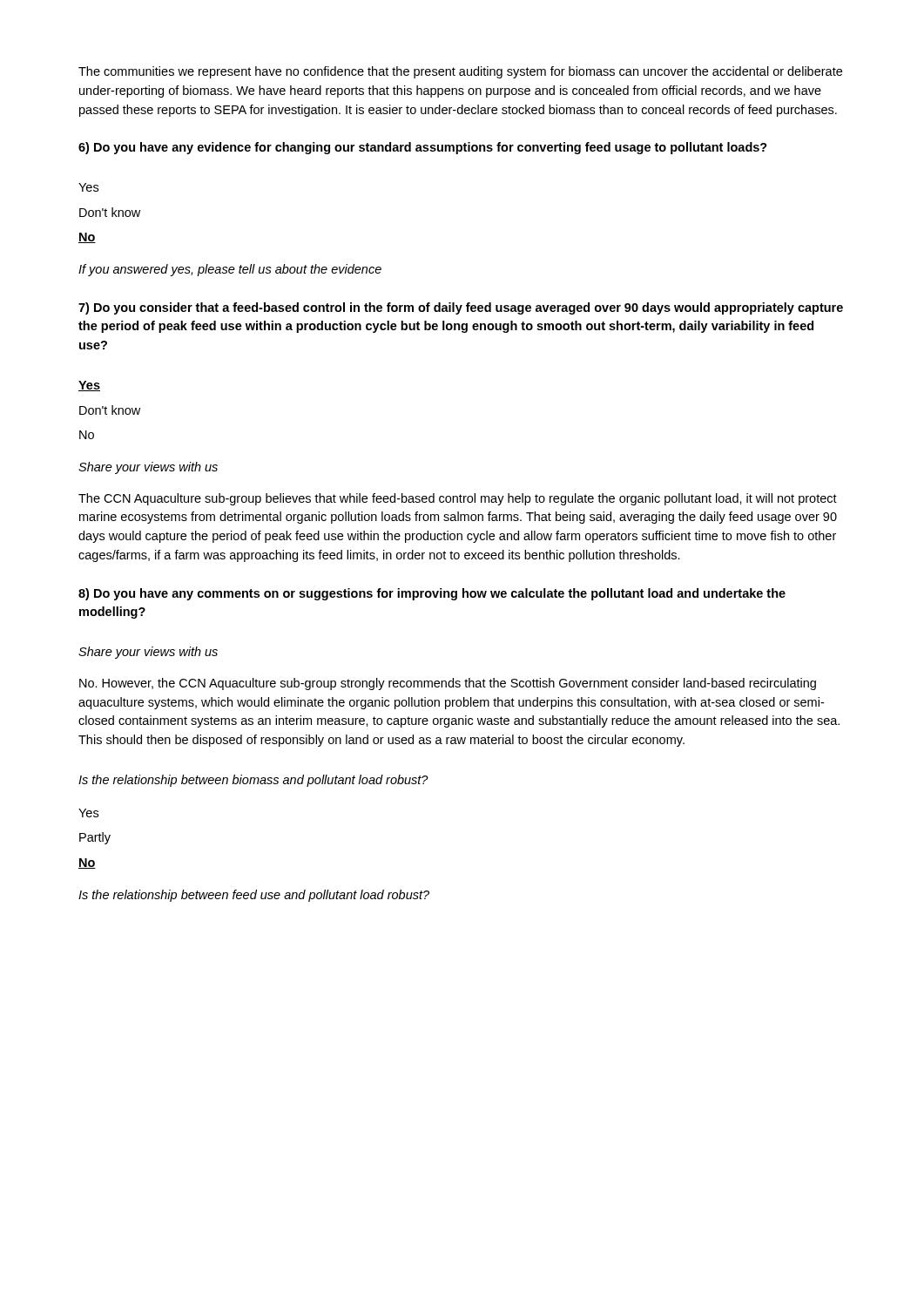924x1307 pixels.
Task: Locate the text starting "7) Do you"
Action: (461, 326)
